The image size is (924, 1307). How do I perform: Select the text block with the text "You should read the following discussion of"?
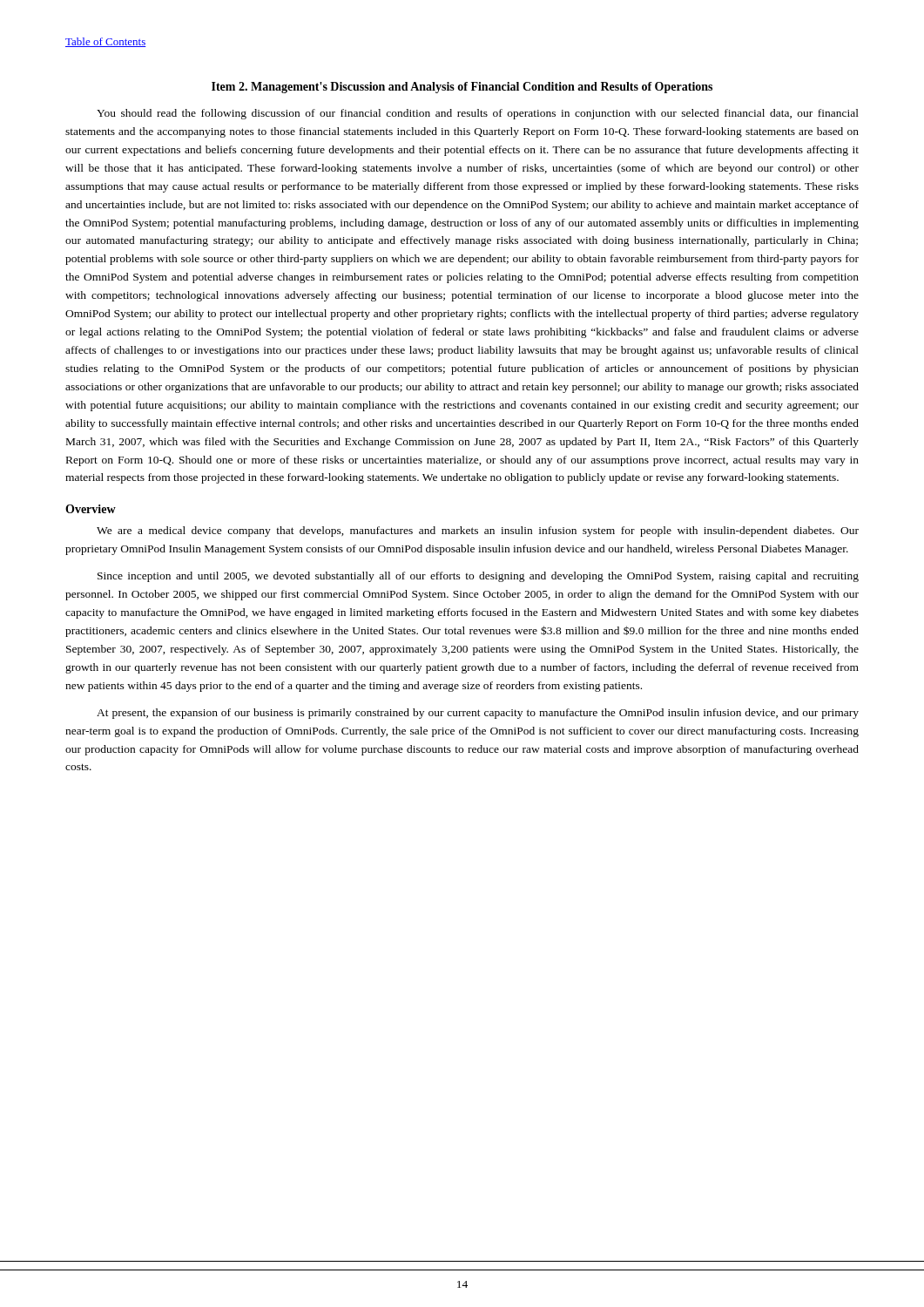coord(462,295)
